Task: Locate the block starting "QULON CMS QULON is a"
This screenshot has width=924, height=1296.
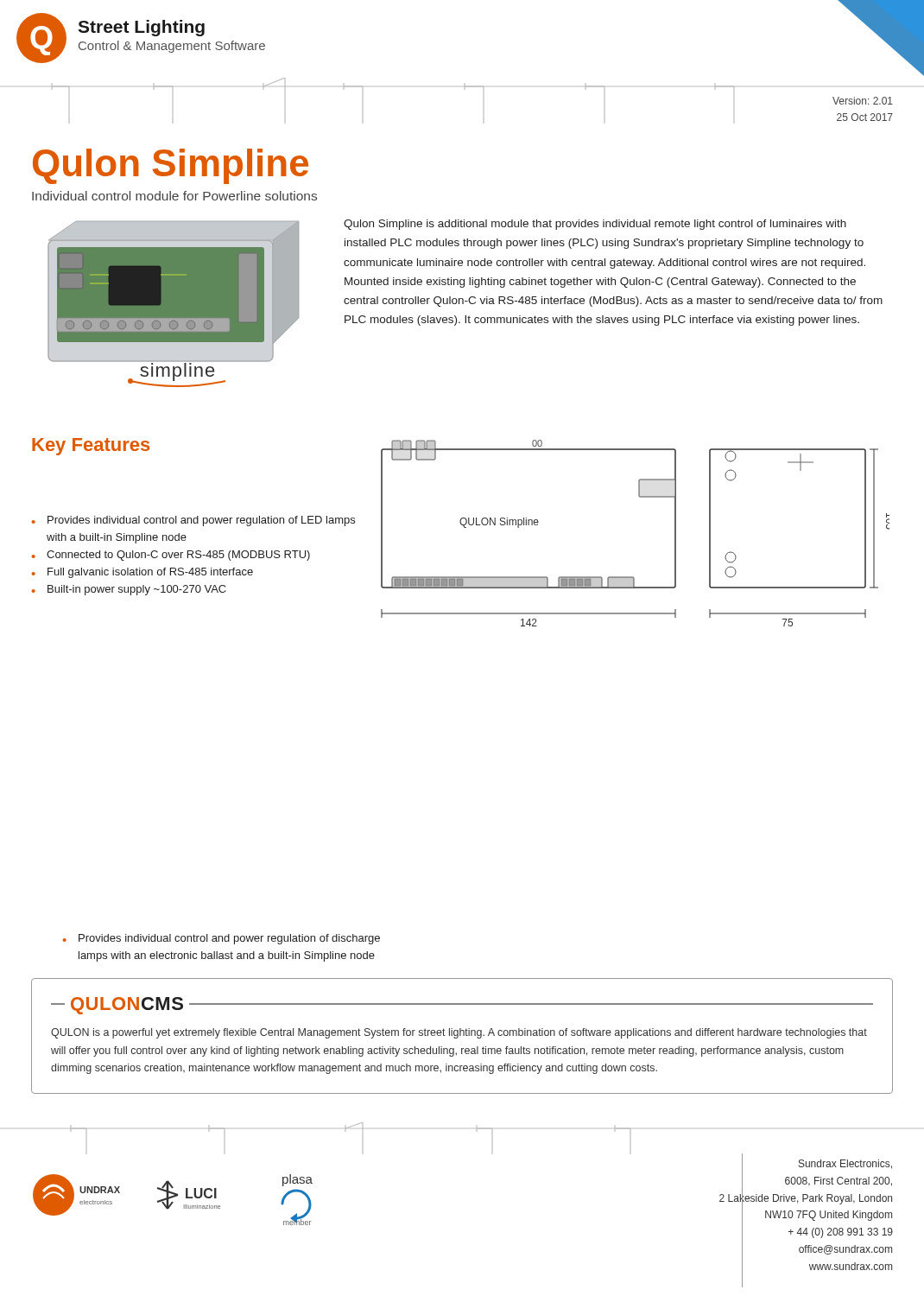Action: click(x=462, y=1036)
